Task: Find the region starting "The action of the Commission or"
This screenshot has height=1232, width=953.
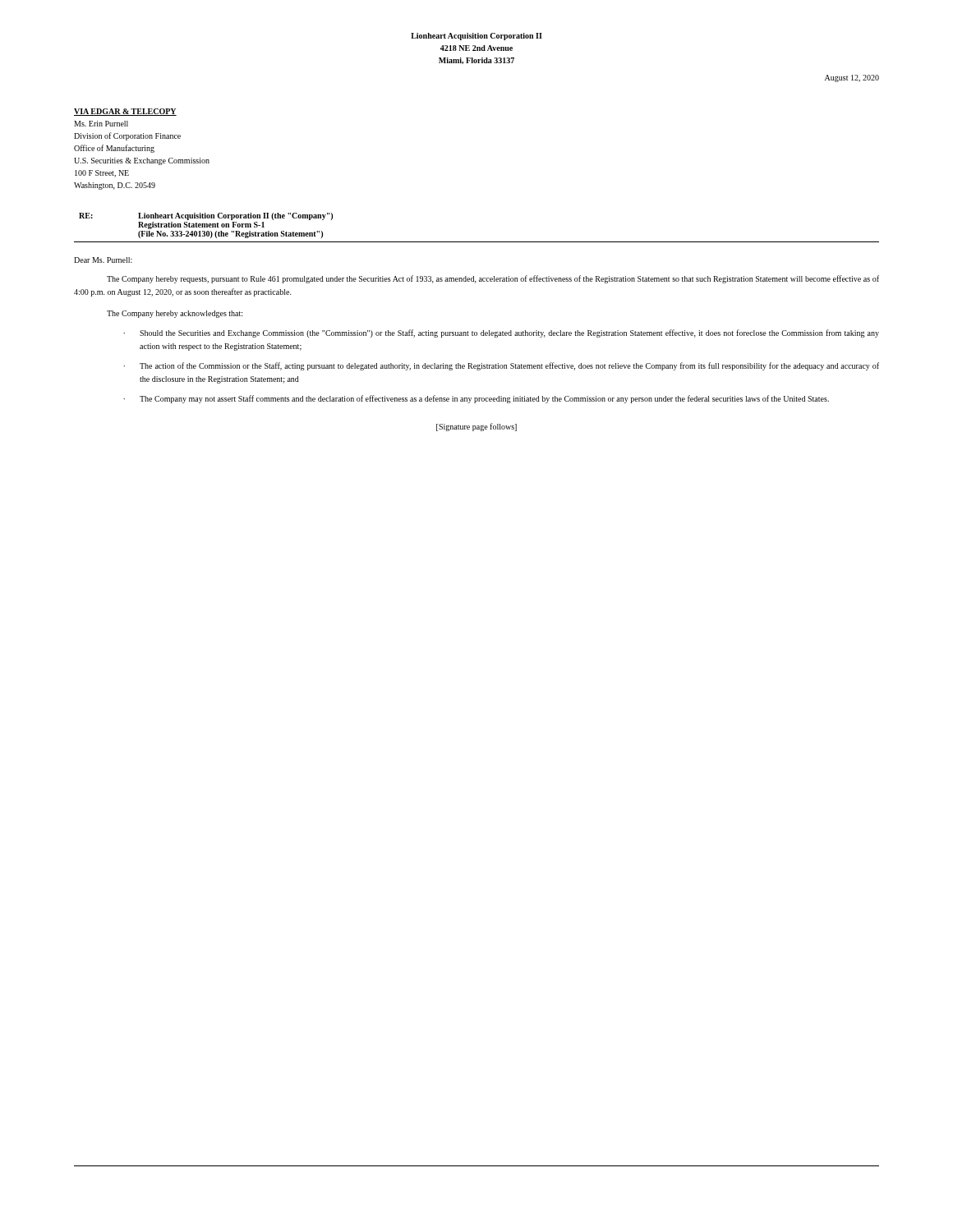Action: click(x=509, y=372)
